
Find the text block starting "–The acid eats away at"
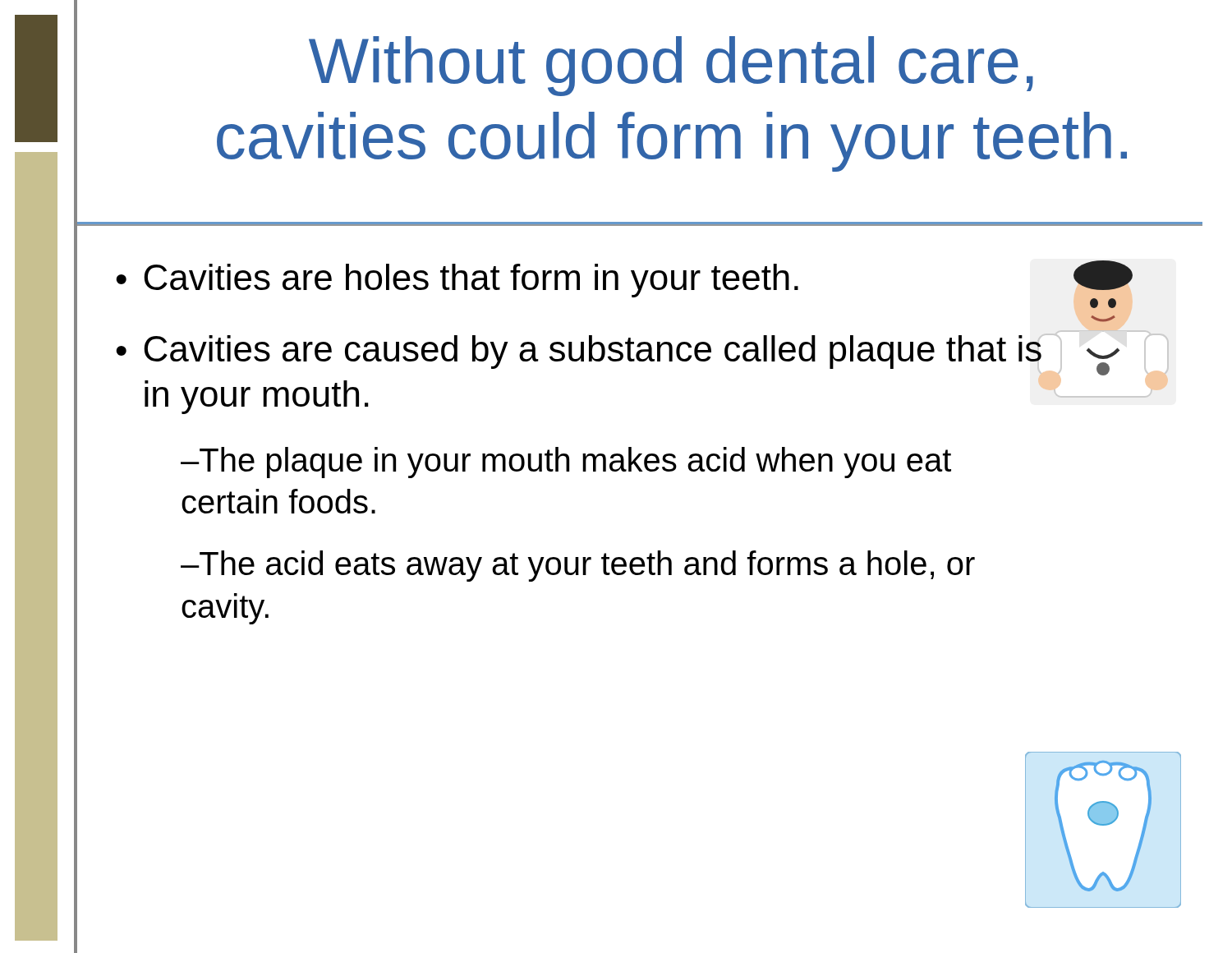pyautogui.click(x=578, y=585)
